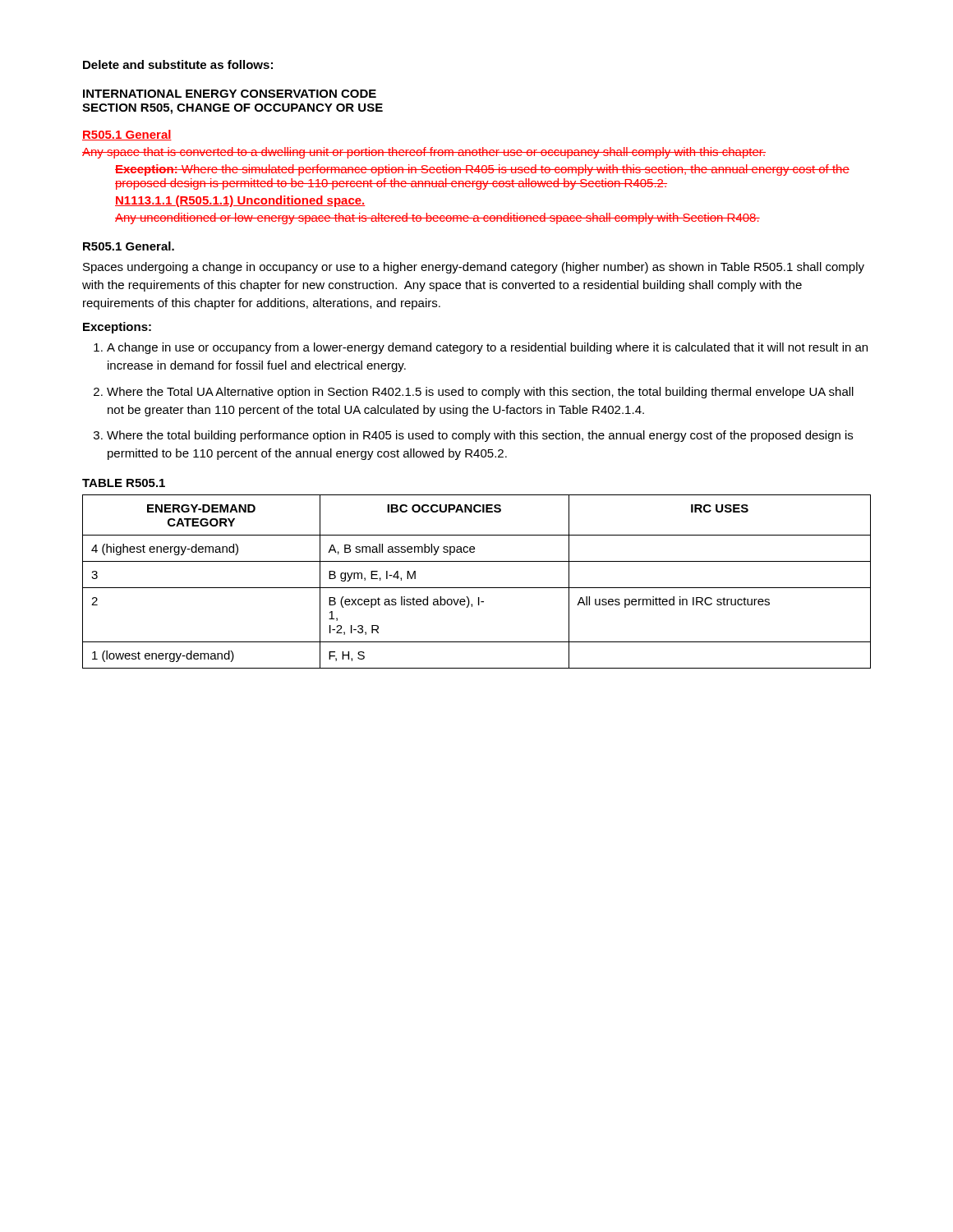Find the region starting "Delete and substitute as"
953x1232 pixels.
point(178,64)
